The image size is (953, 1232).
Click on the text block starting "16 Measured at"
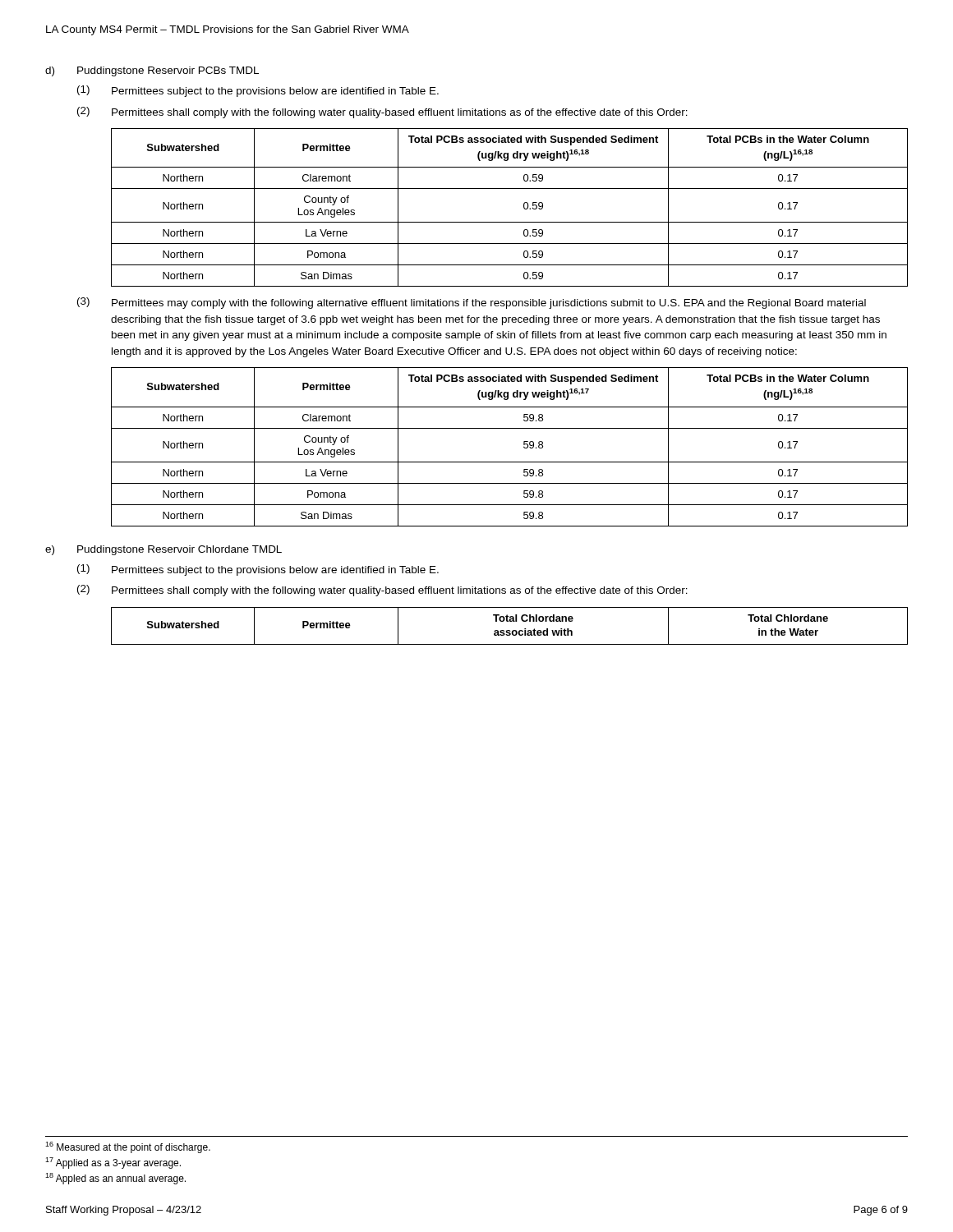tap(128, 1147)
